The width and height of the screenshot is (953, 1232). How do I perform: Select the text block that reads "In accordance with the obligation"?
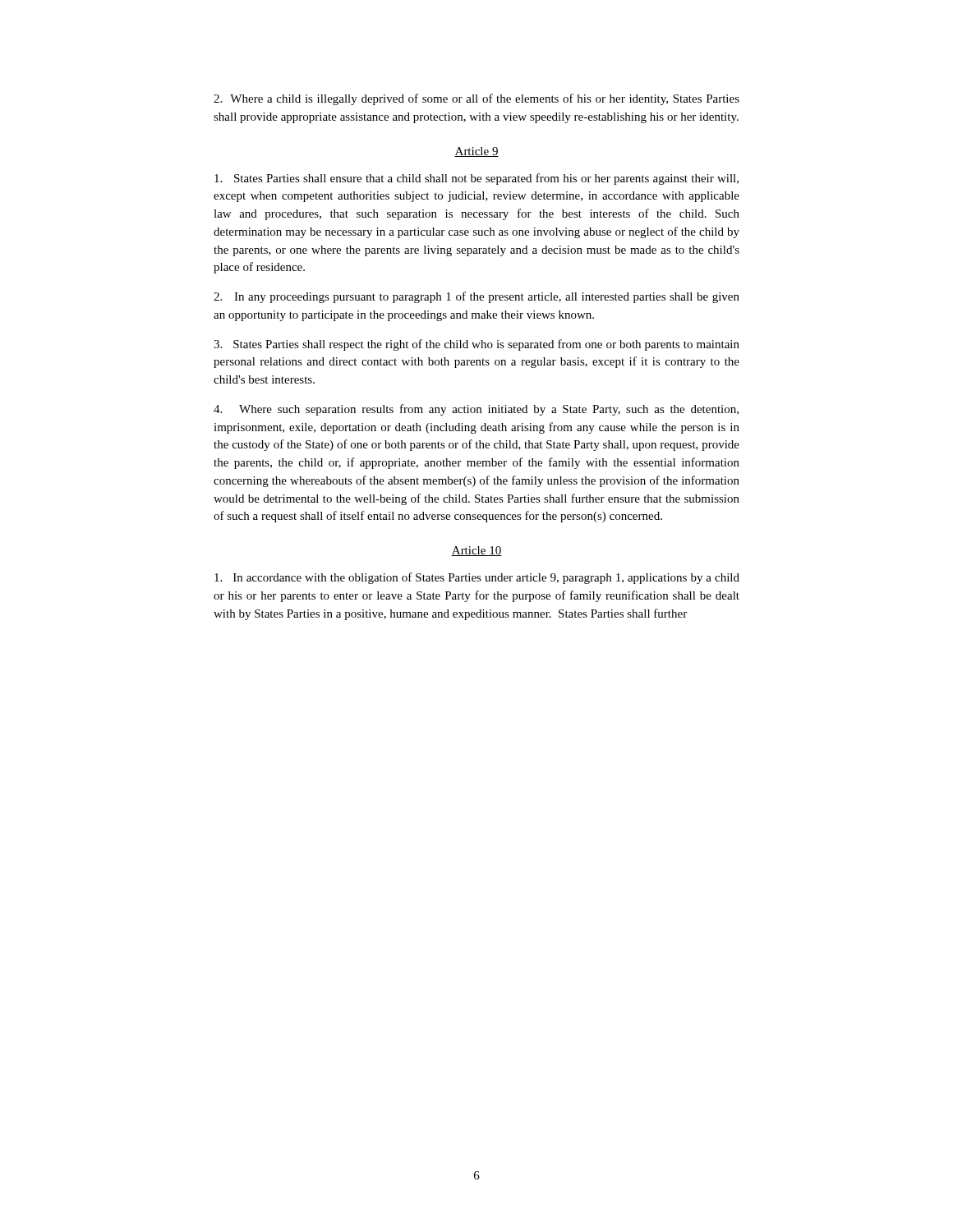(476, 595)
